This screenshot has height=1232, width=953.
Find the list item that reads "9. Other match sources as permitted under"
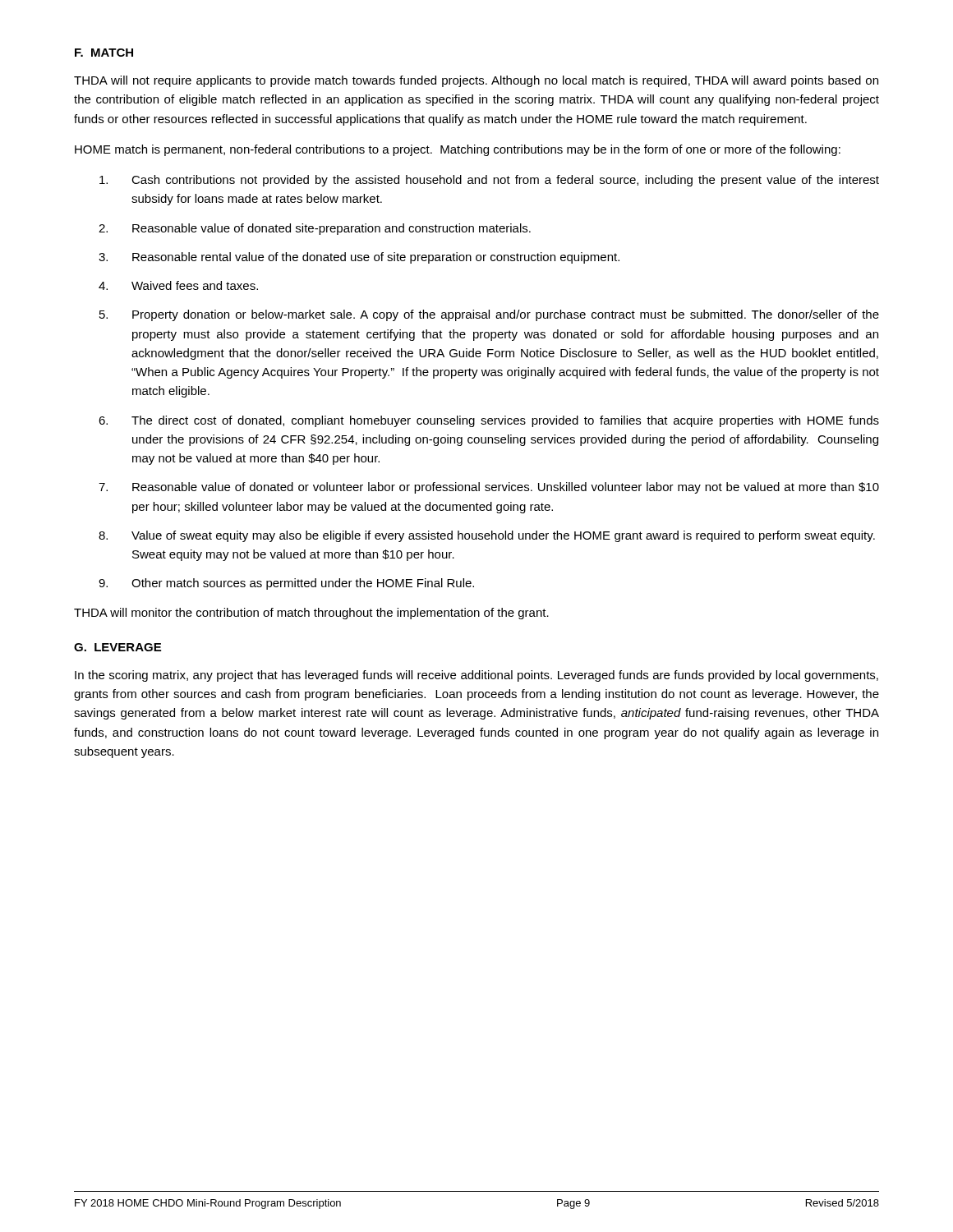pyautogui.click(x=286, y=584)
